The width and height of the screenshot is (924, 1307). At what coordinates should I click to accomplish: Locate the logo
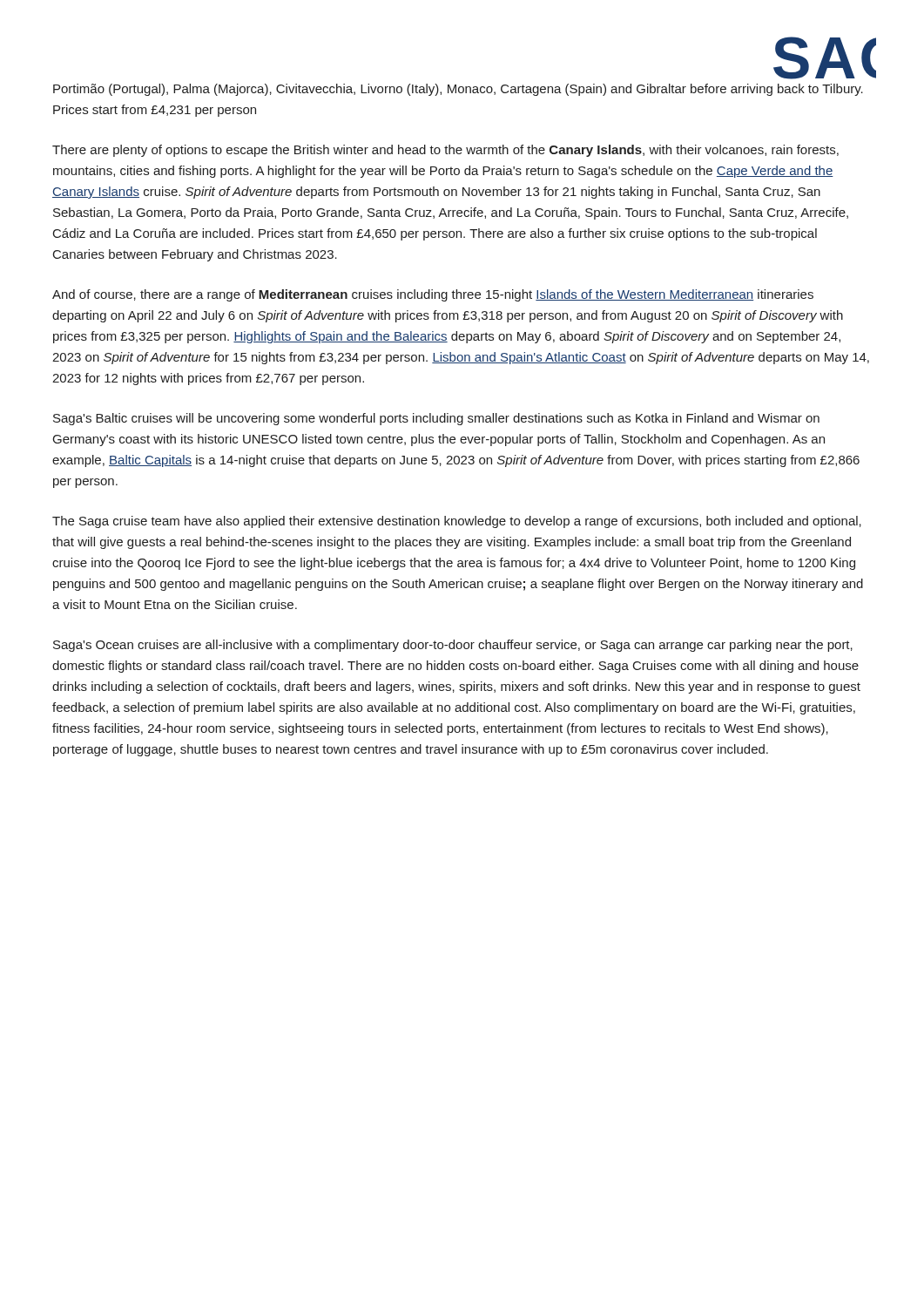[824, 54]
